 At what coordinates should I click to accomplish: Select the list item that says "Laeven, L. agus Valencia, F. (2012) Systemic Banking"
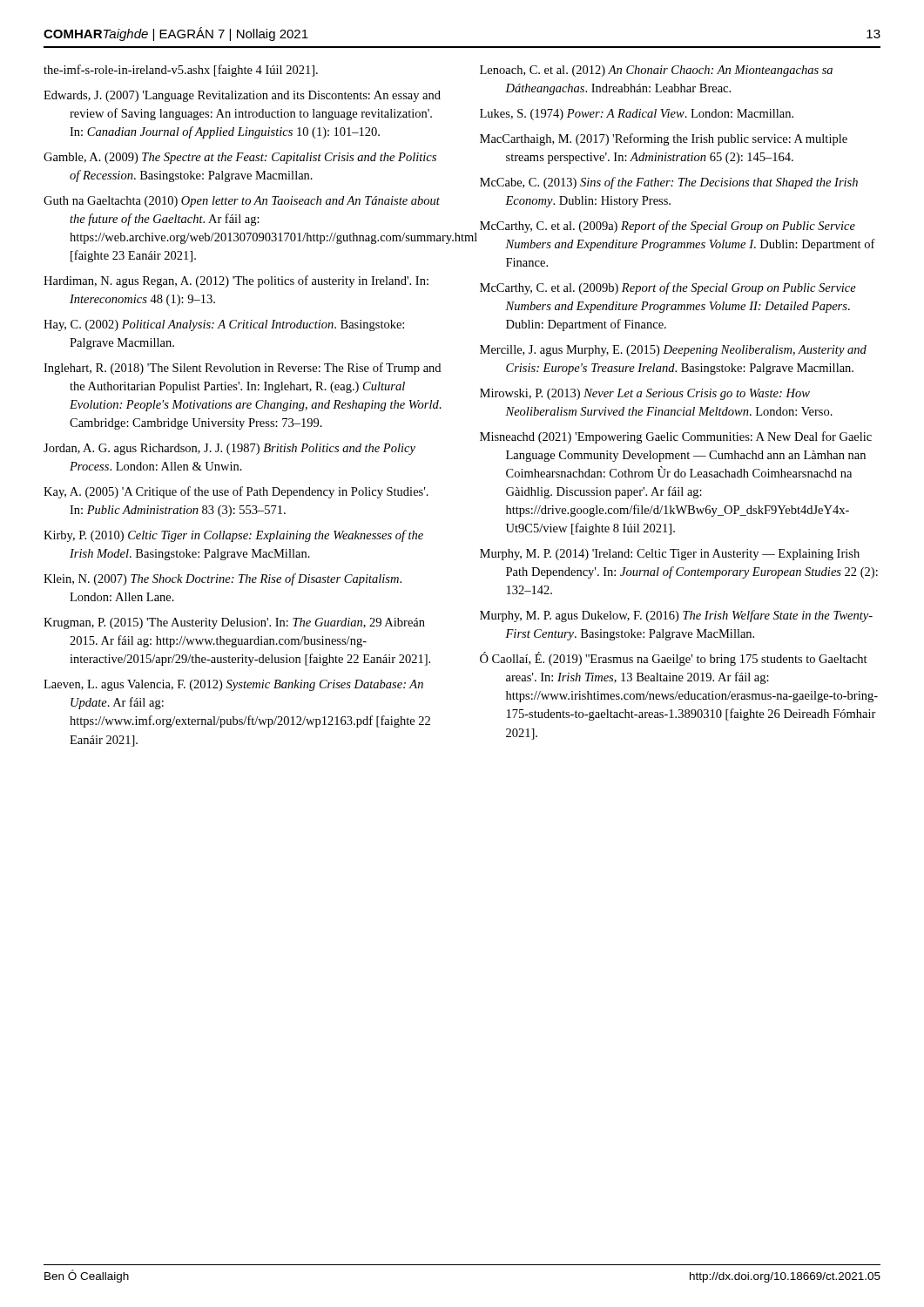point(237,712)
